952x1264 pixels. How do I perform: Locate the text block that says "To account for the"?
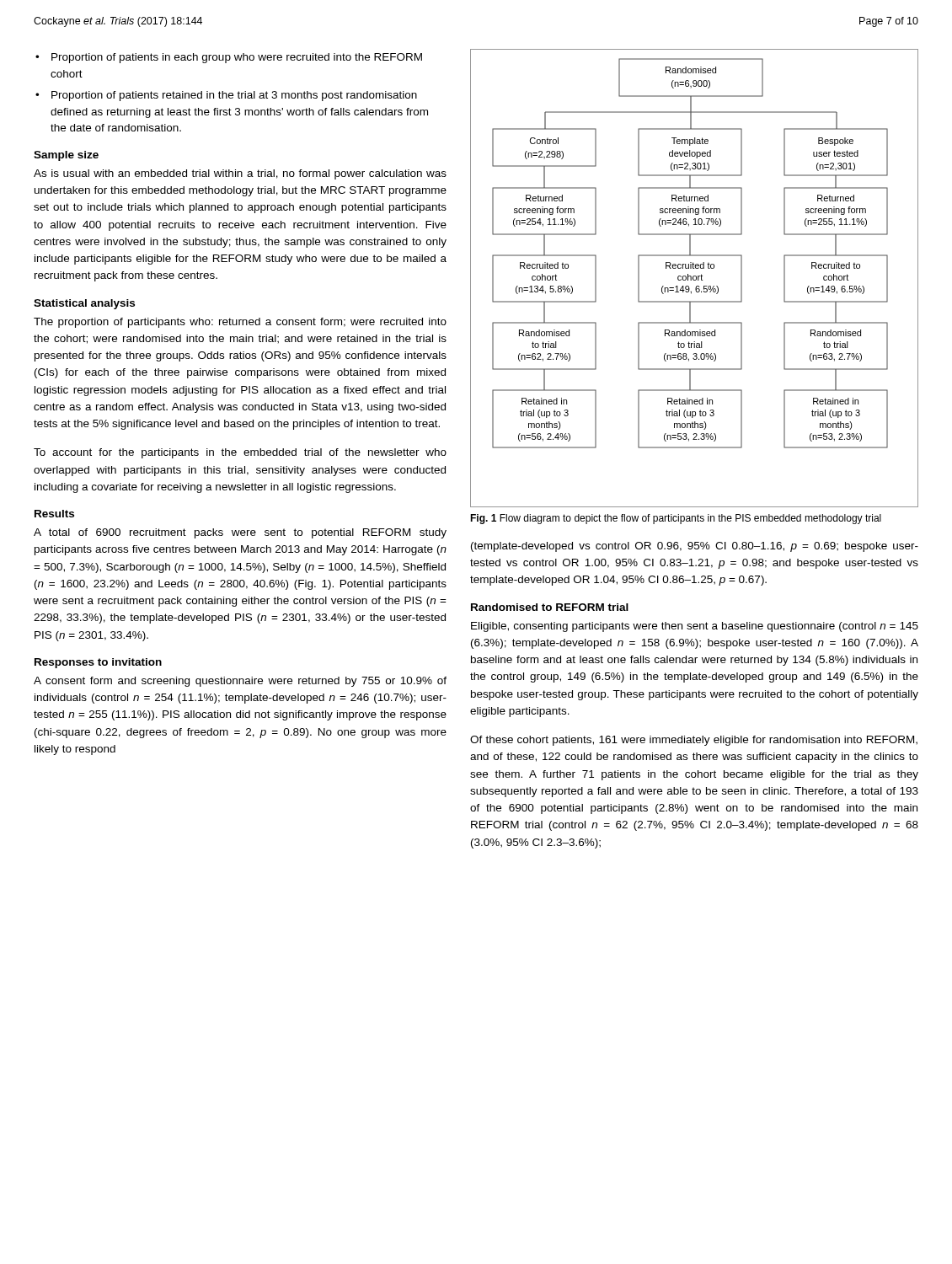[x=240, y=469]
